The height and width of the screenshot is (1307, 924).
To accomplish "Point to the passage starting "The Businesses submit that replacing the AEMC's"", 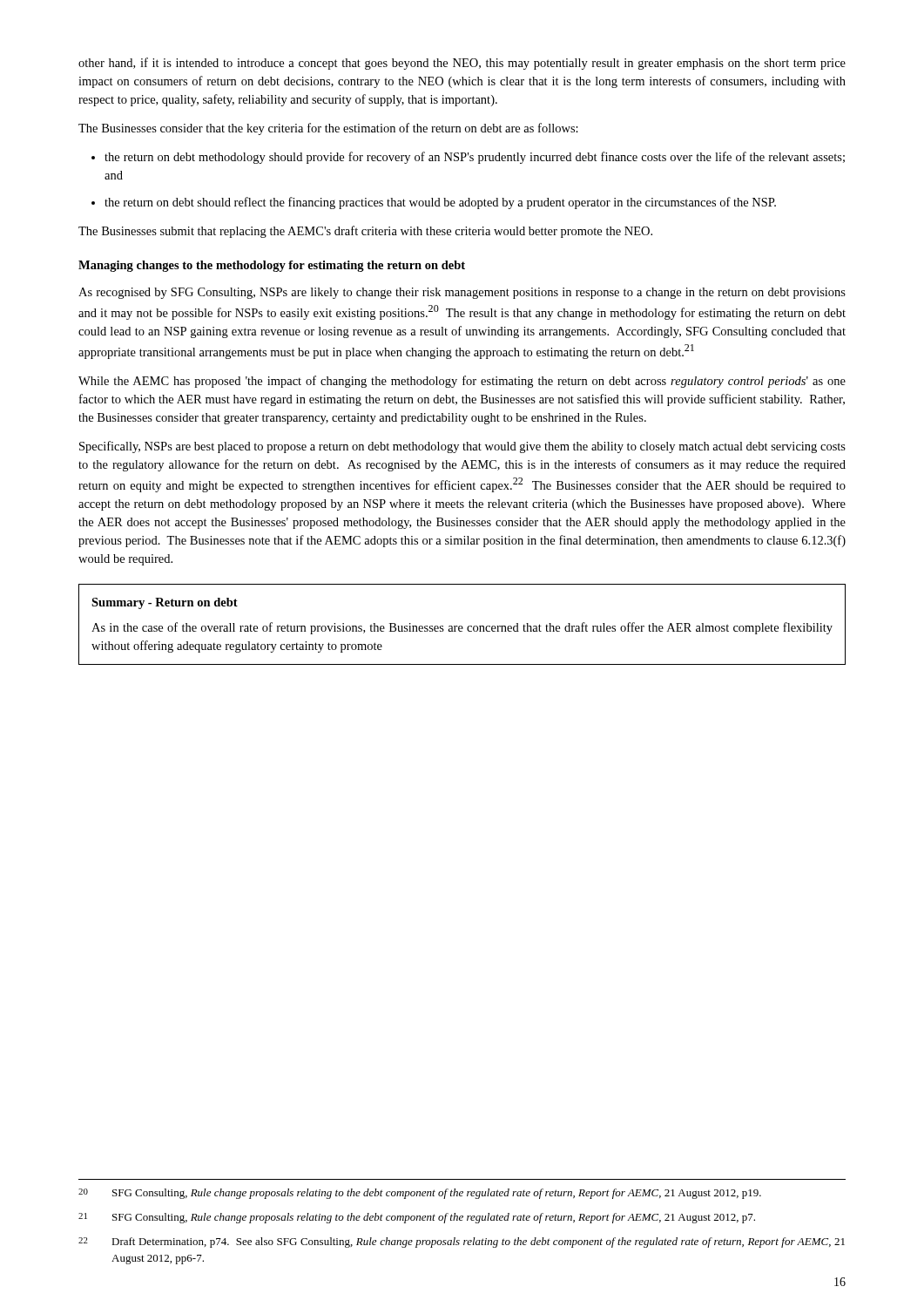I will [462, 231].
